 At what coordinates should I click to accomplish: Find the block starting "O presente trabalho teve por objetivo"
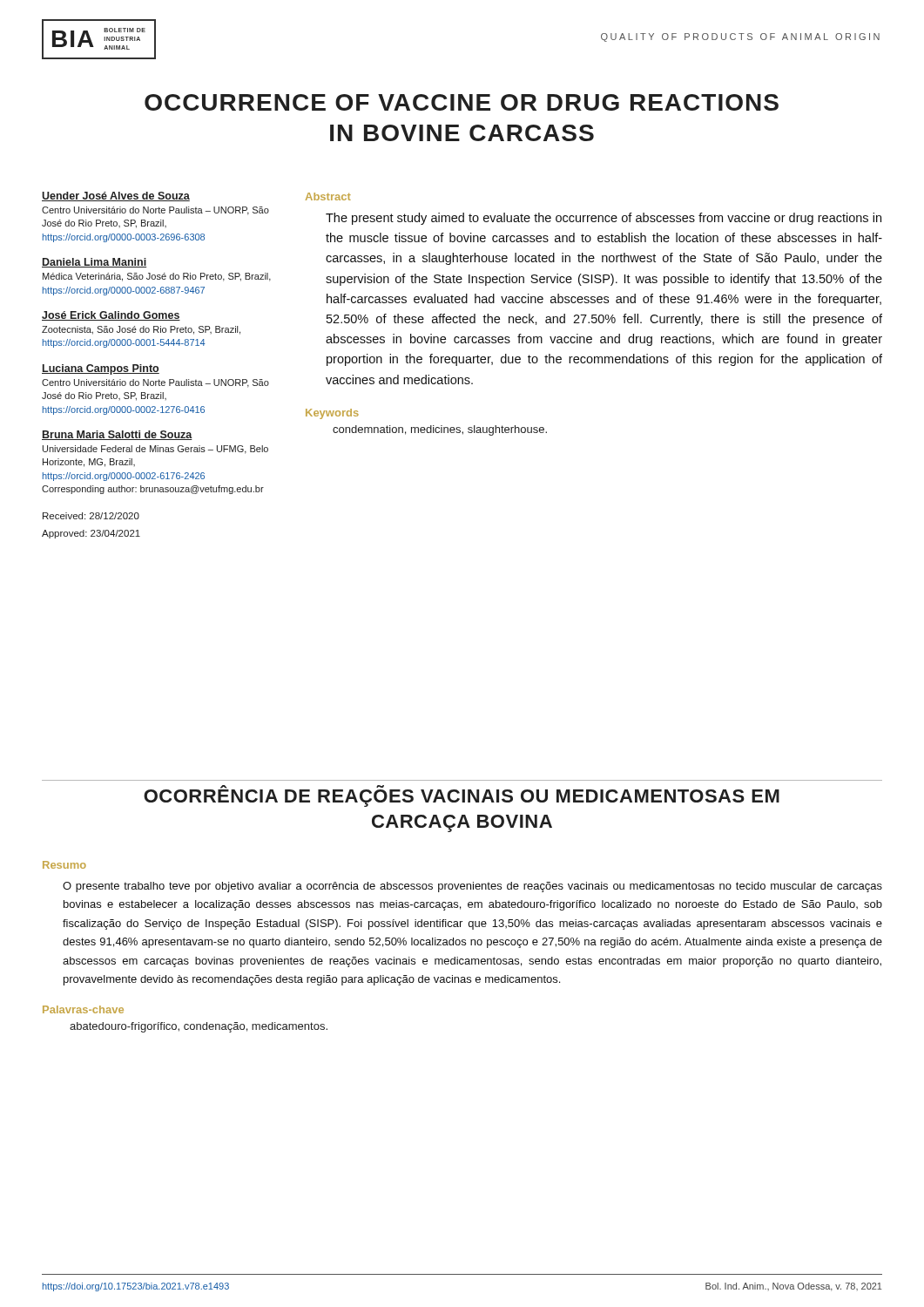[472, 933]
